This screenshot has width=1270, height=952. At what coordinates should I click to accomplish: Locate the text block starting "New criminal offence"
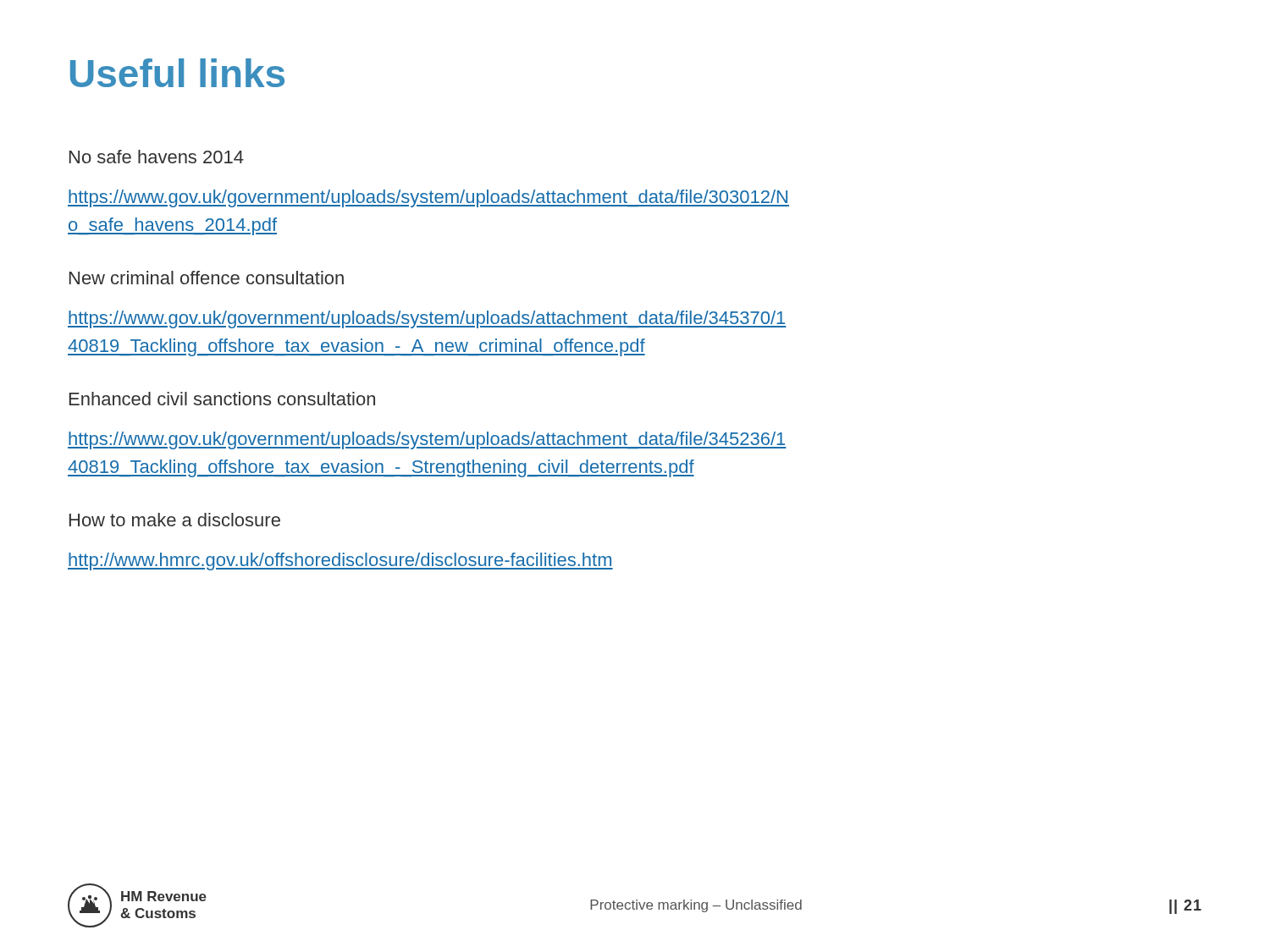coord(206,278)
